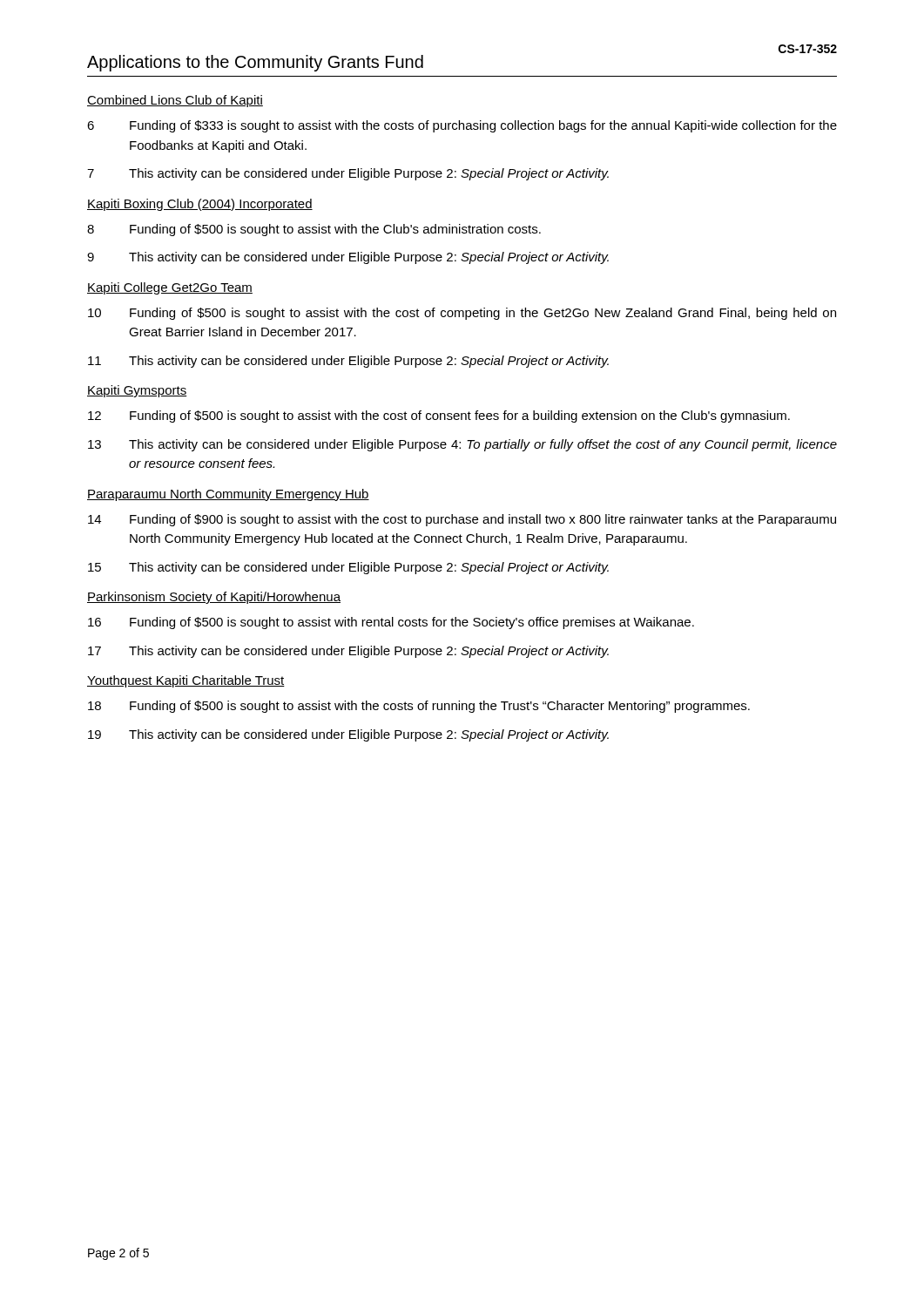
Task: Click on the region starting "Applications to the Community Grants Fund"
Action: click(x=256, y=62)
